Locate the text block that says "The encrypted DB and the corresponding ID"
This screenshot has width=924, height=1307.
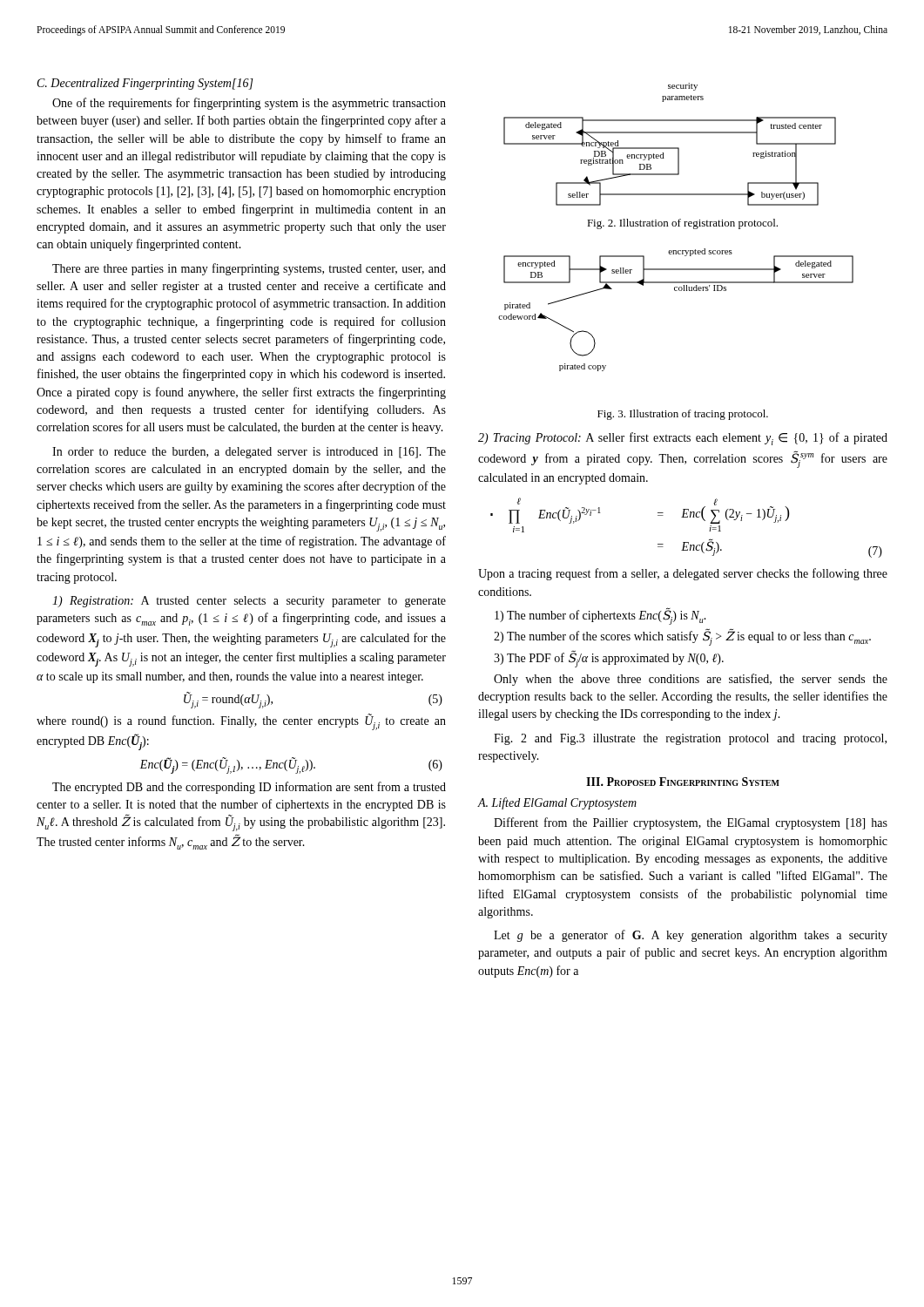point(241,816)
